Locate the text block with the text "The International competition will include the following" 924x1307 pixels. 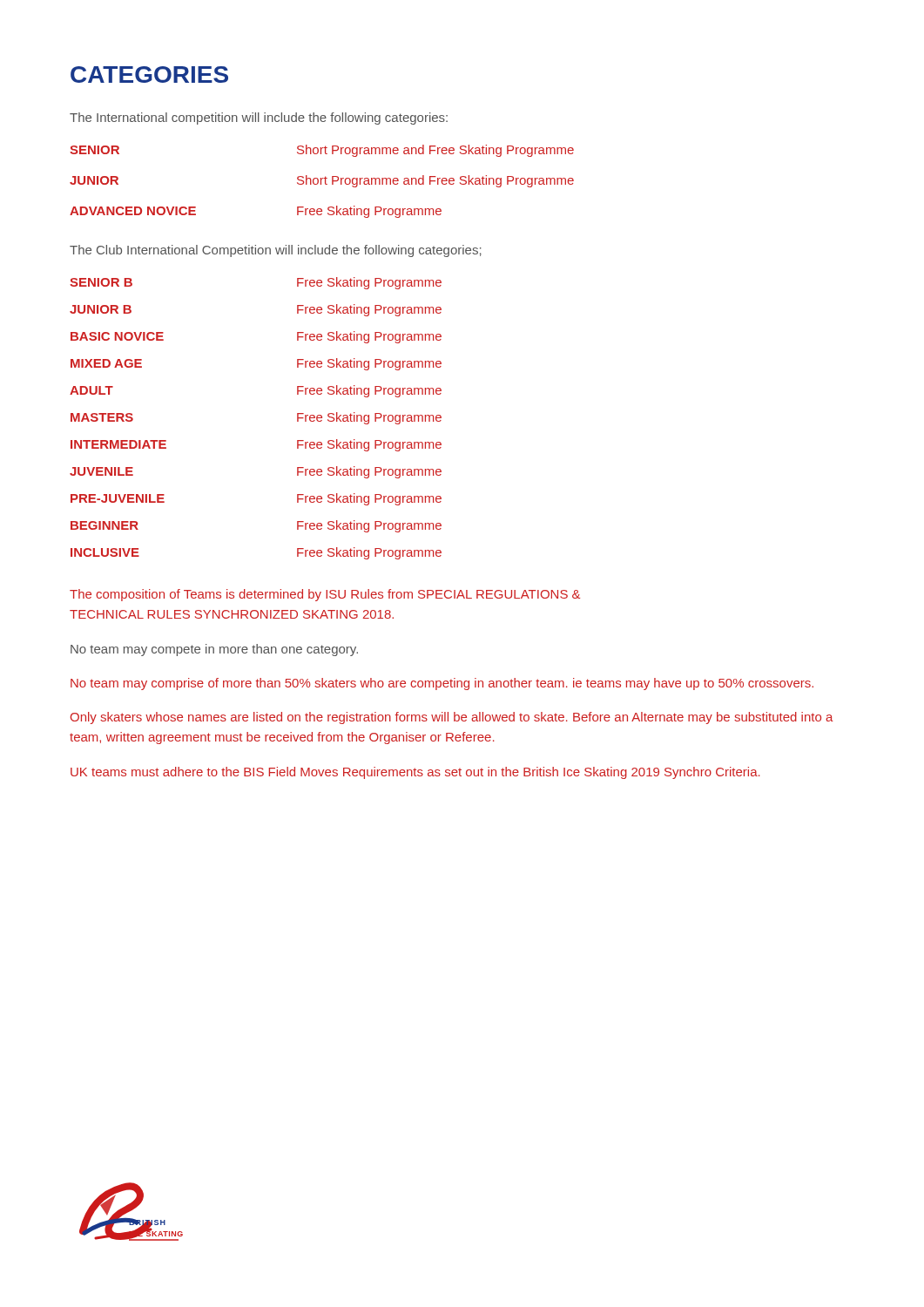tap(259, 117)
